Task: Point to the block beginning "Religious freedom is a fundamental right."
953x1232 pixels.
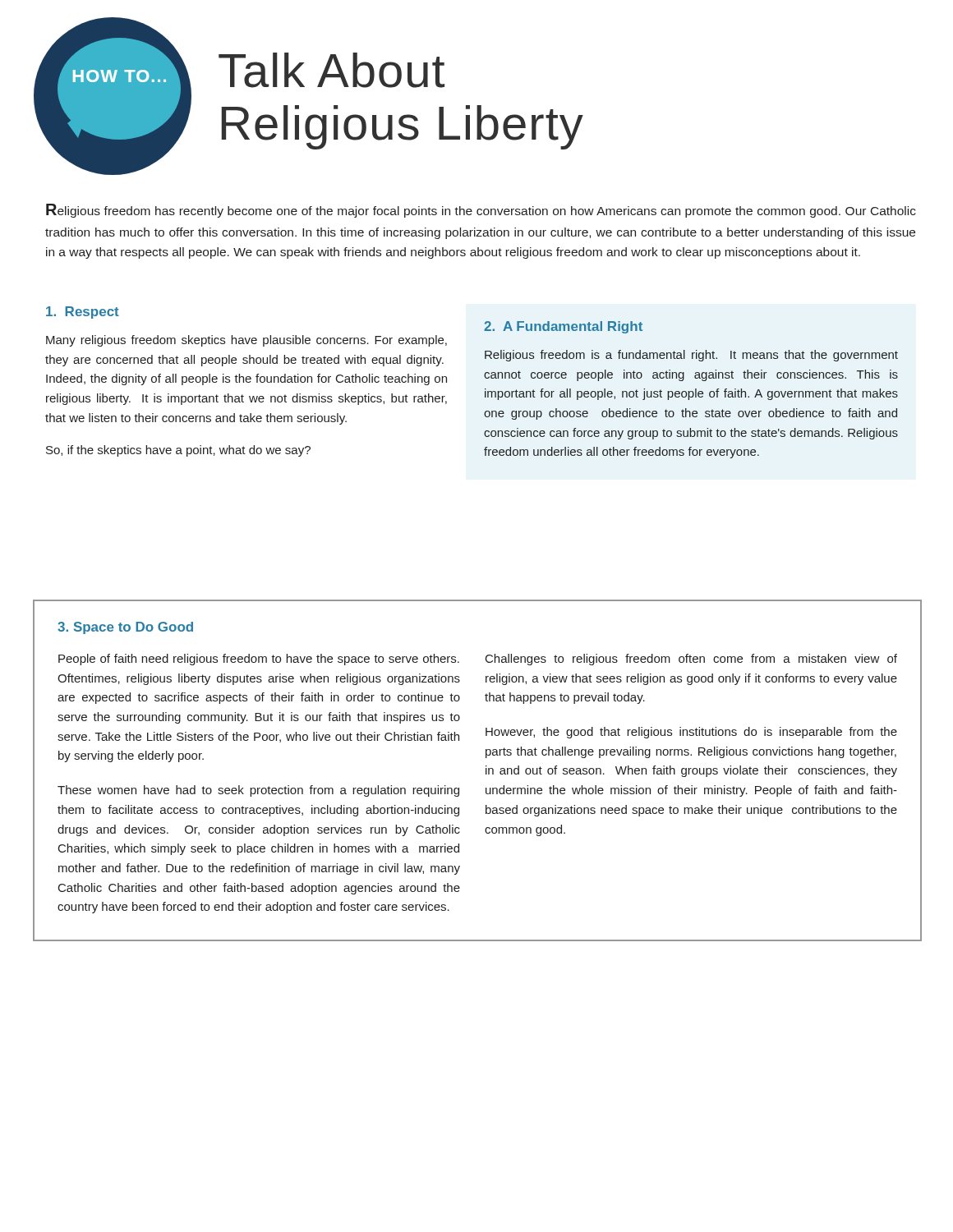Action: click(x=691, y=403)
